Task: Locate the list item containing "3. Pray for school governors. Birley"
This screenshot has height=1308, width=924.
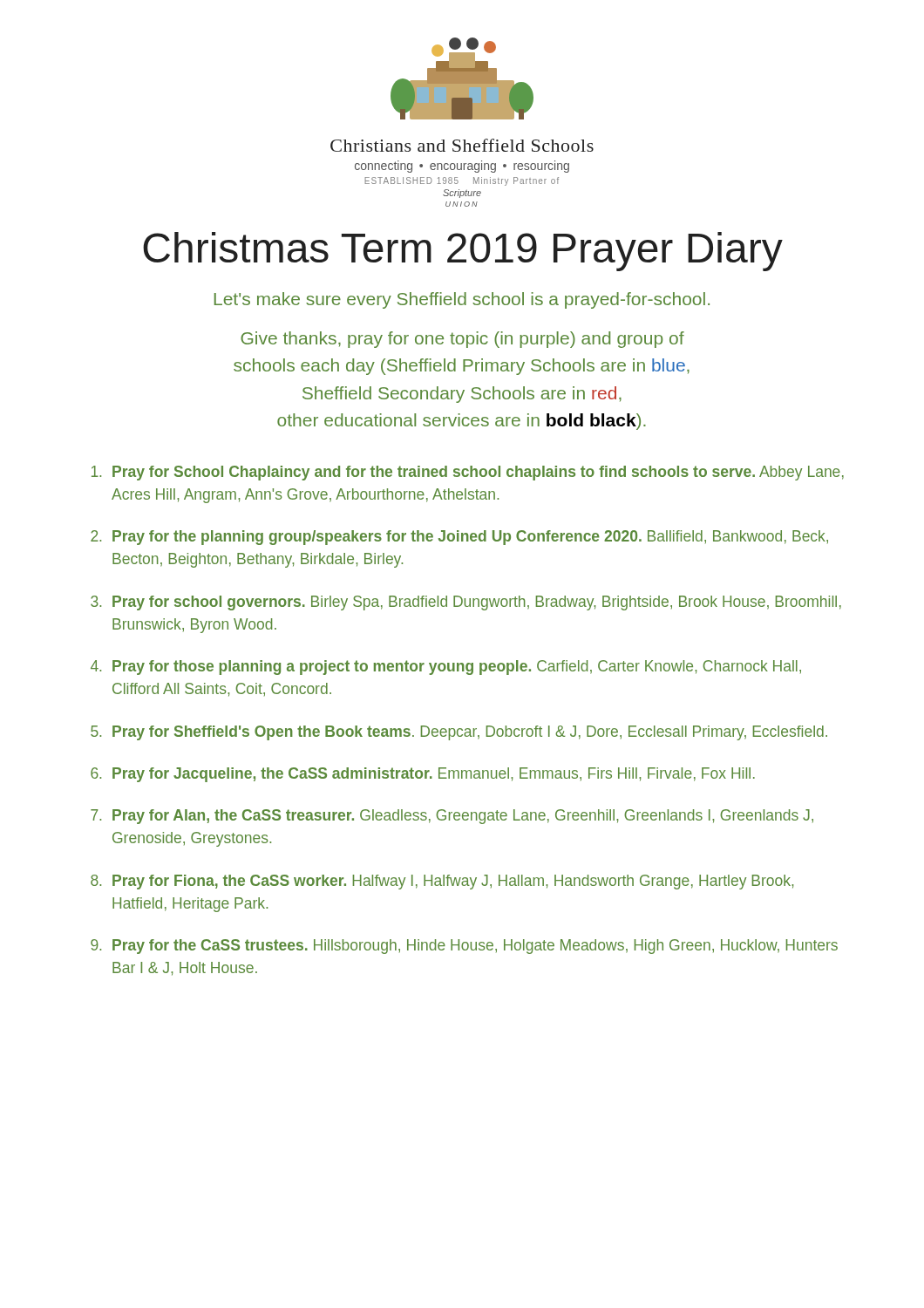Action: 462,613
